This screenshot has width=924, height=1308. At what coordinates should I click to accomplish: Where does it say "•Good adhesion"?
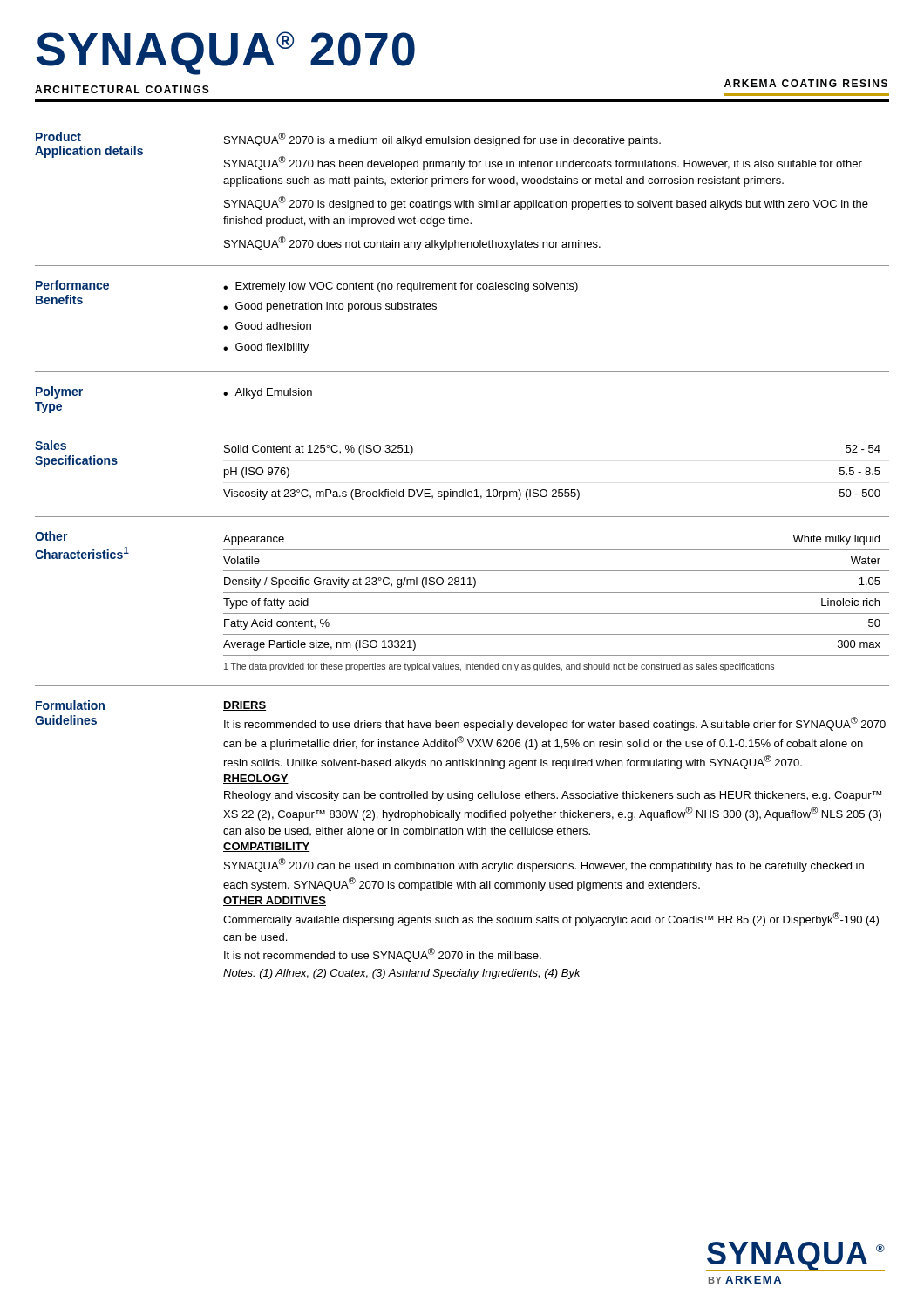[x=267, y=327]
